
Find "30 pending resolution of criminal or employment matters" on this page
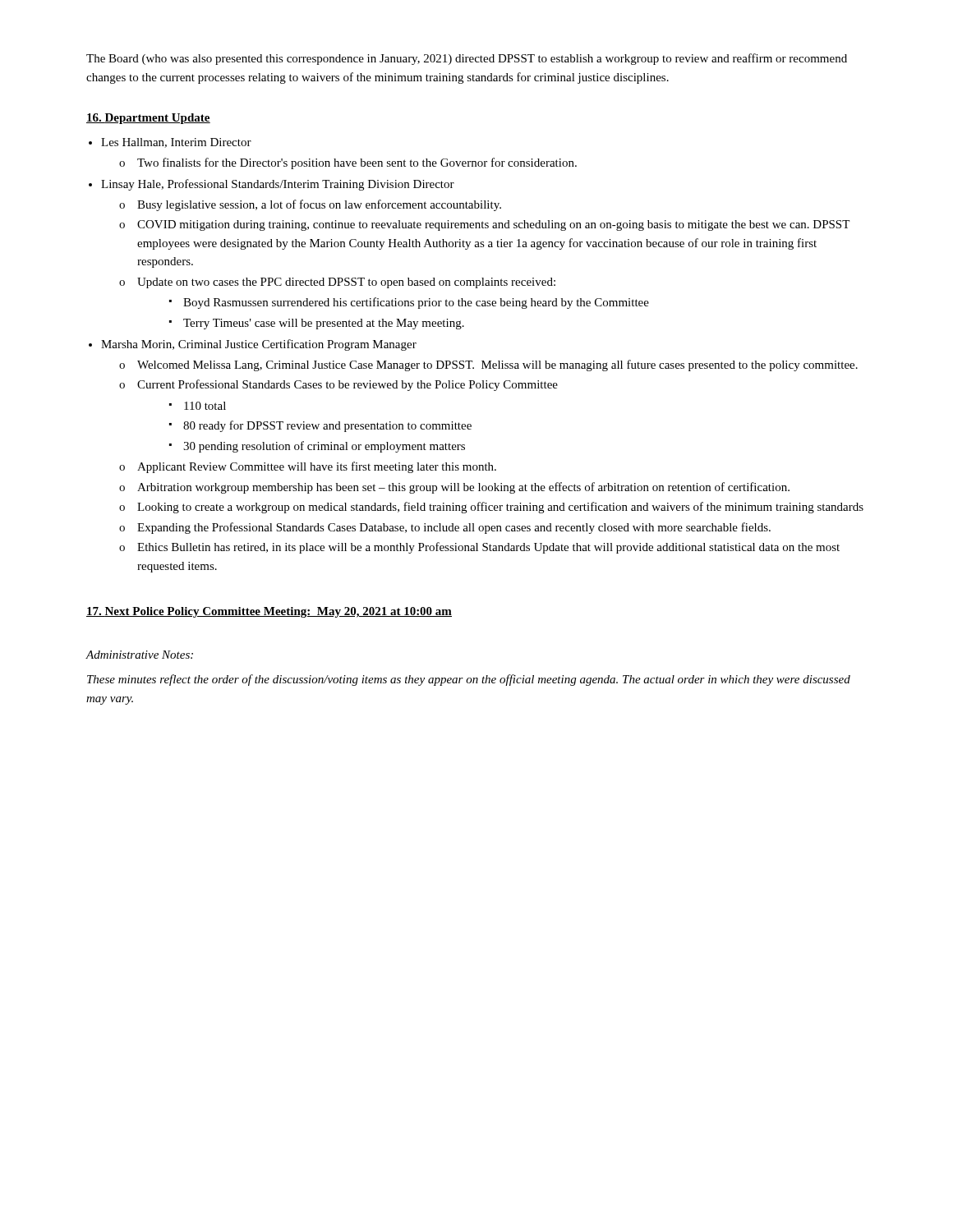click(x=324, y=446)
